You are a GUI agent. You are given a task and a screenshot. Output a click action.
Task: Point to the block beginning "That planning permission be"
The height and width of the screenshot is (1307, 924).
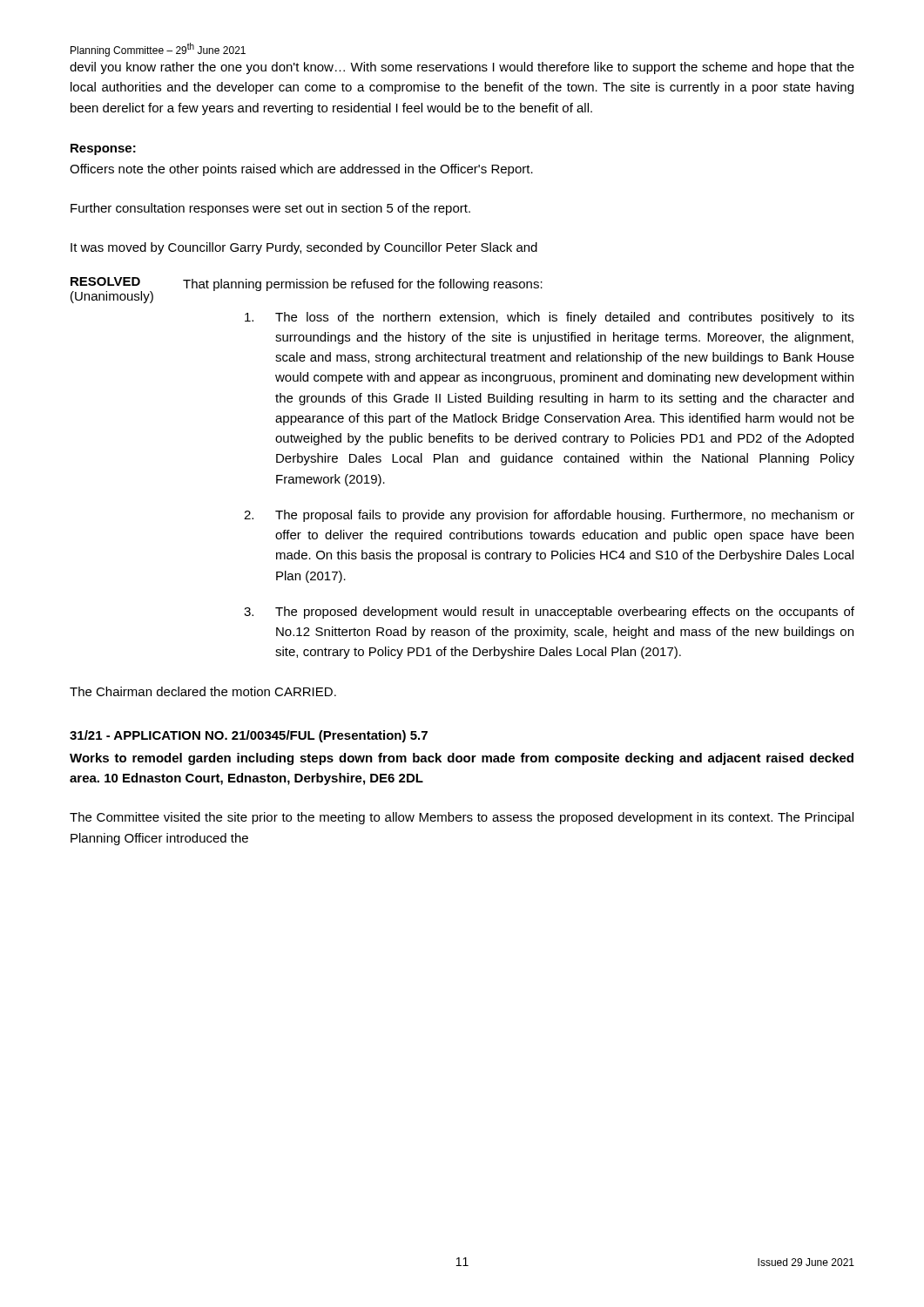point(363,283)
